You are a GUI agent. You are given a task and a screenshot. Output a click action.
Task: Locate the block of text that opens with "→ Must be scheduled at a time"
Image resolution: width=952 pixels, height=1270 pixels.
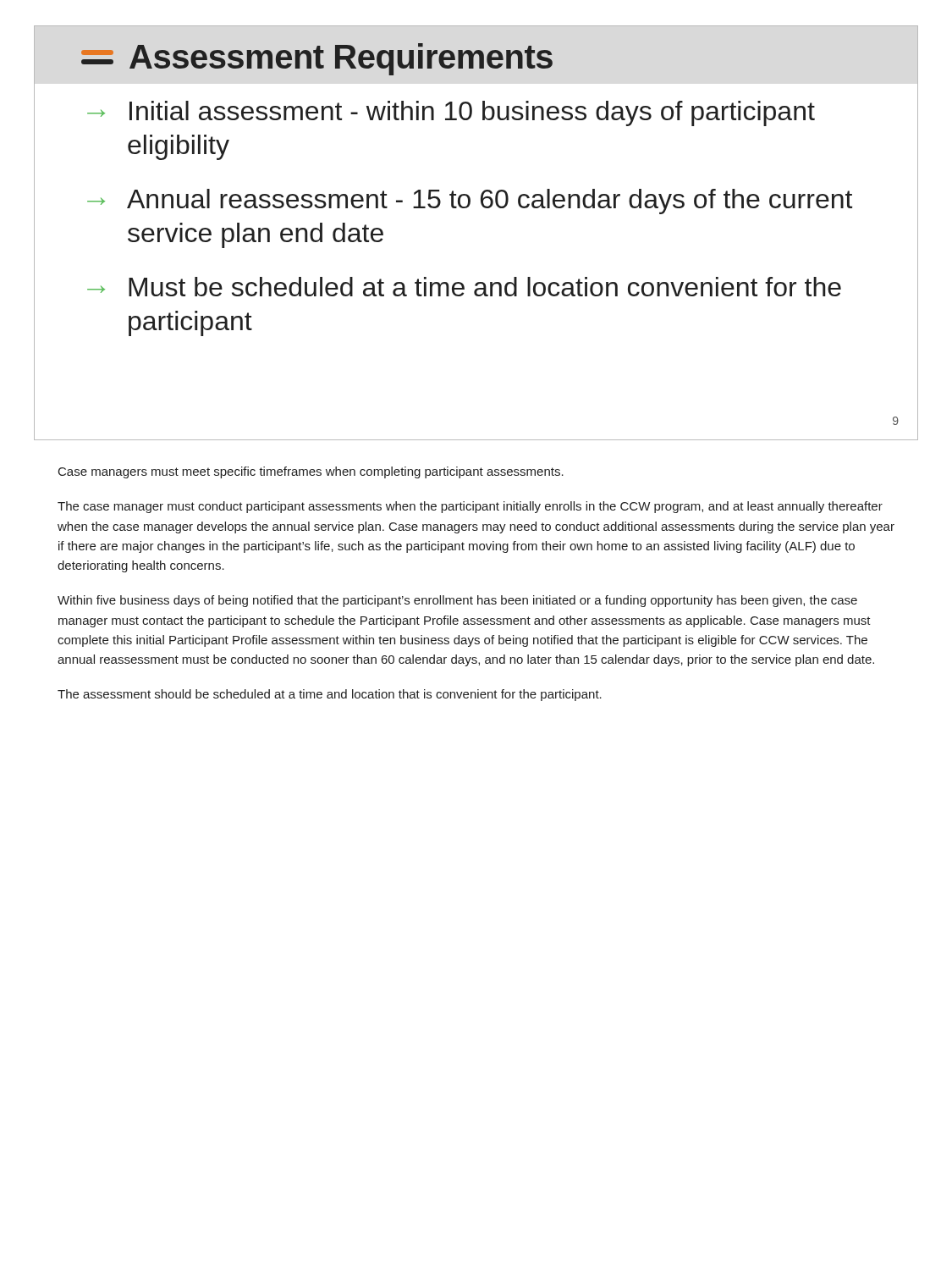click(x=487, y=304)
